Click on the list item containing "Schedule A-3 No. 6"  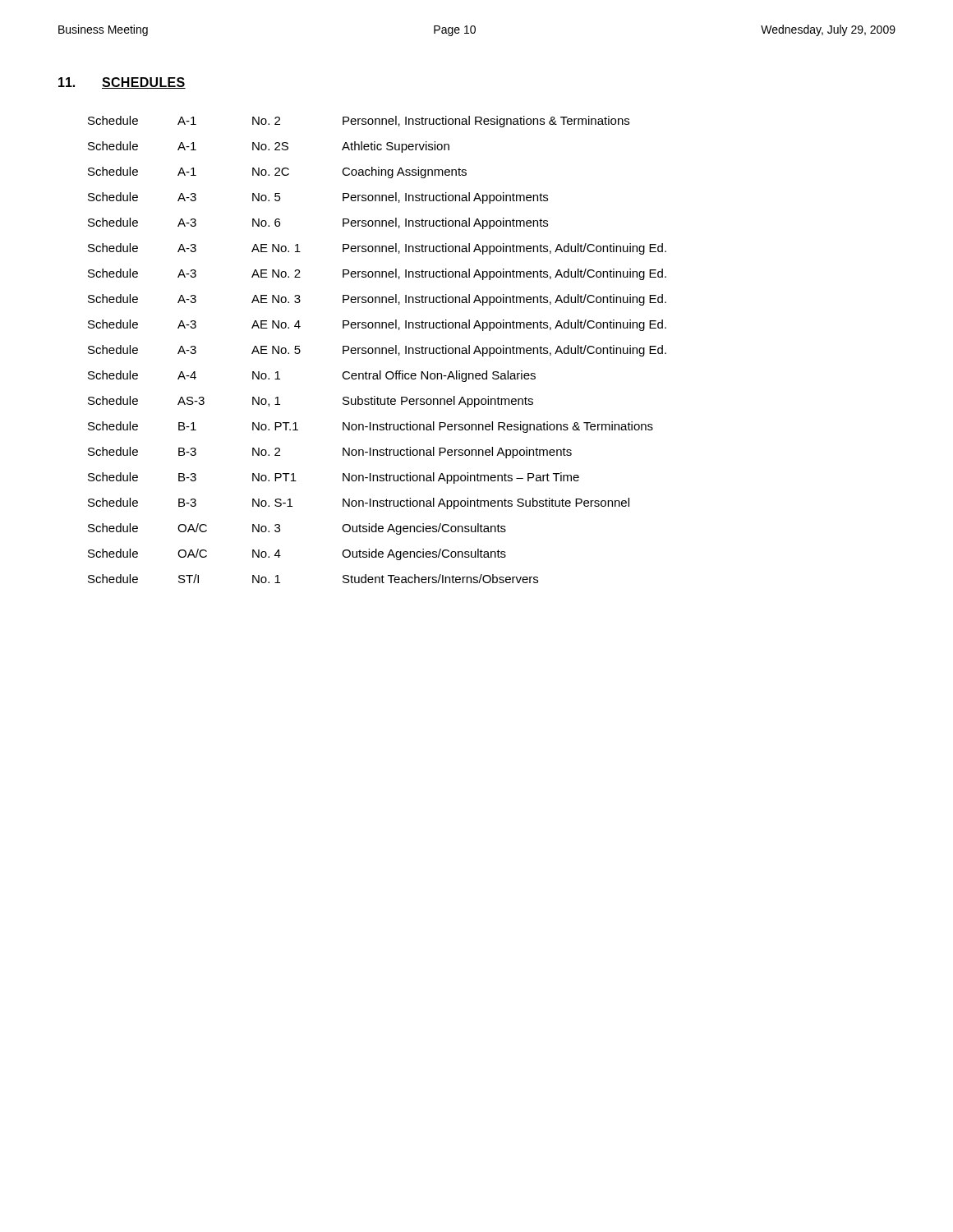click(491, 222)
